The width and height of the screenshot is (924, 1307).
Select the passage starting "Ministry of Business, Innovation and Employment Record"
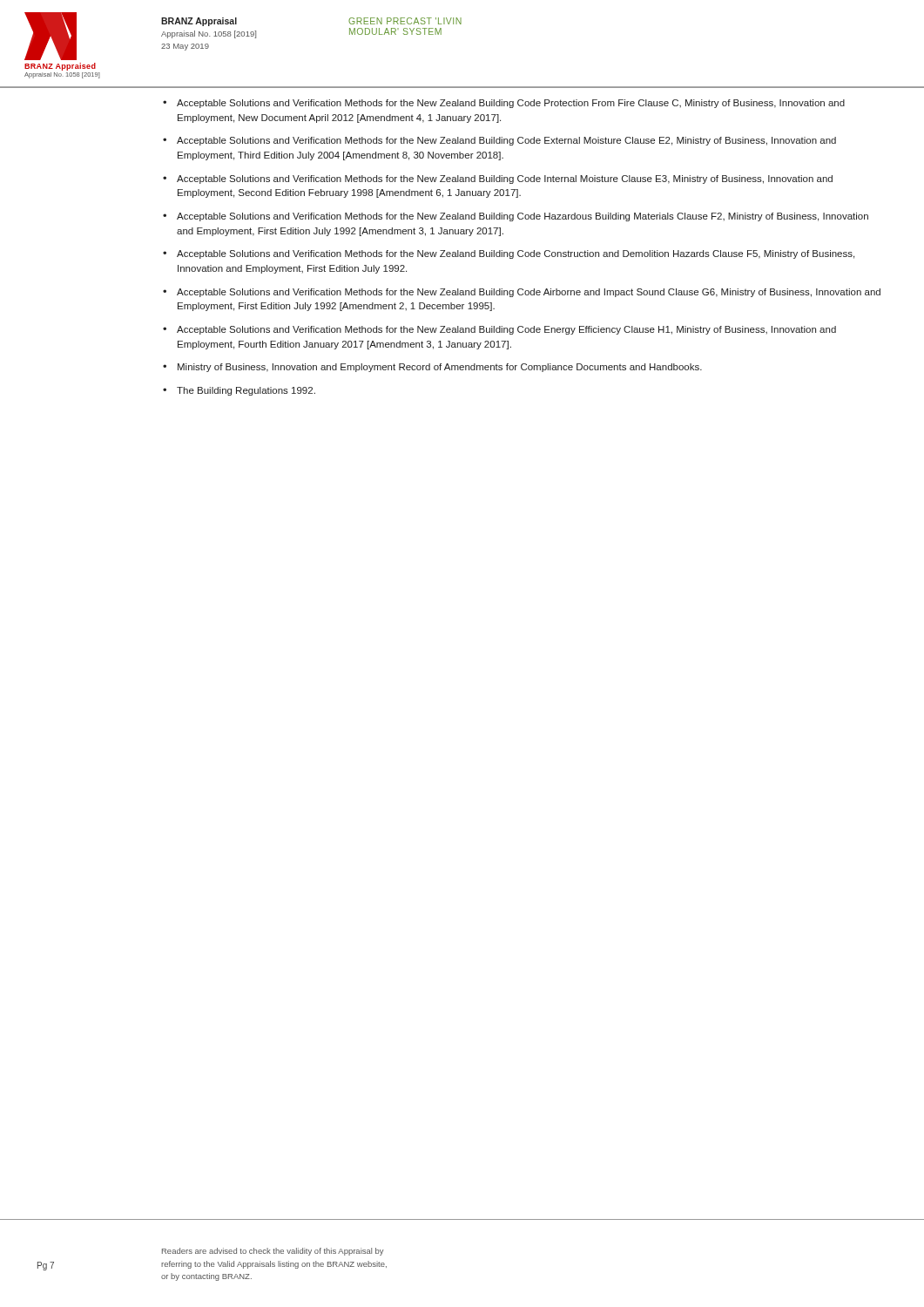tap(440, 367)
